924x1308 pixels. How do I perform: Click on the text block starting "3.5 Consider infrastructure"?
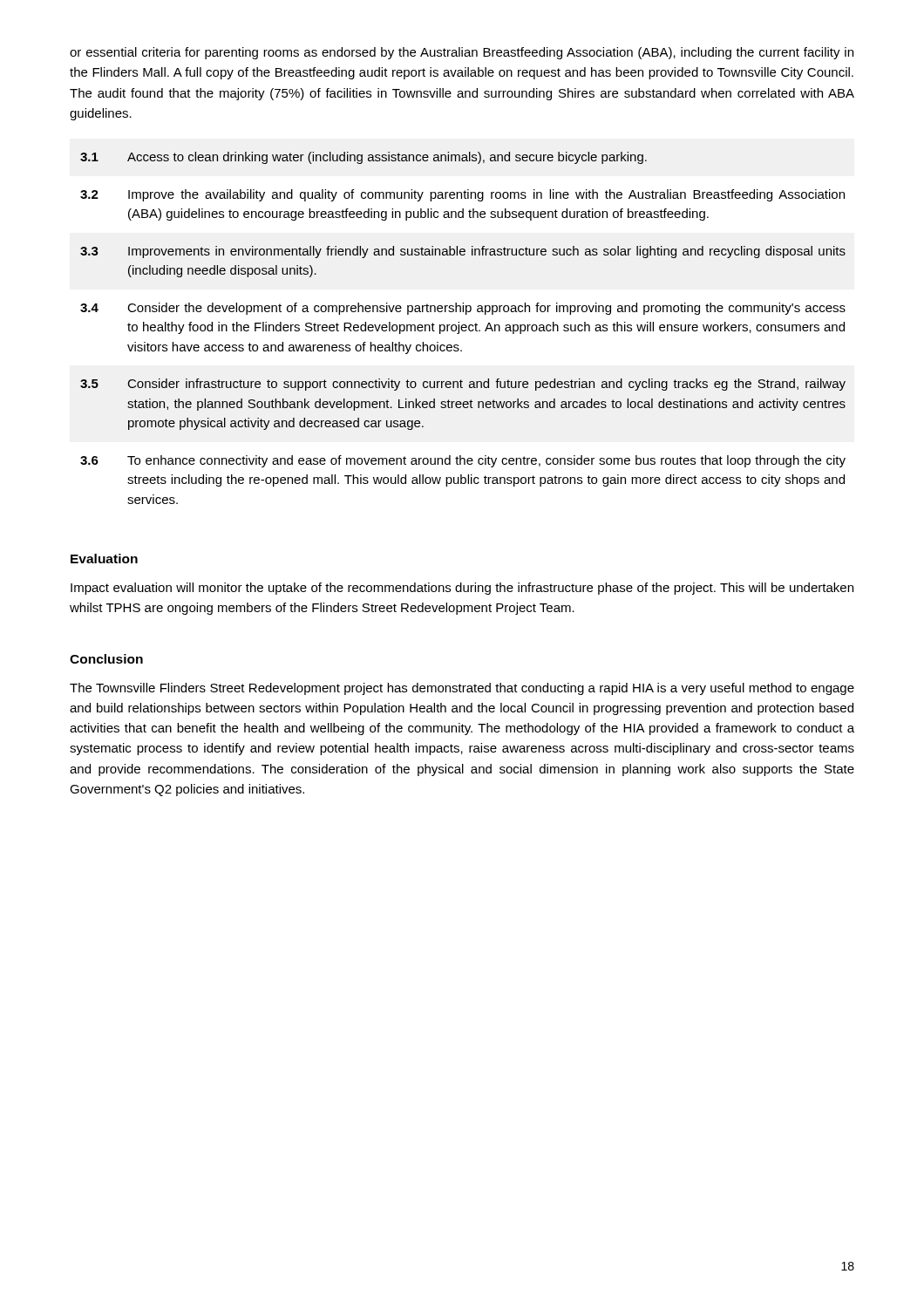(x=462, y=404)
